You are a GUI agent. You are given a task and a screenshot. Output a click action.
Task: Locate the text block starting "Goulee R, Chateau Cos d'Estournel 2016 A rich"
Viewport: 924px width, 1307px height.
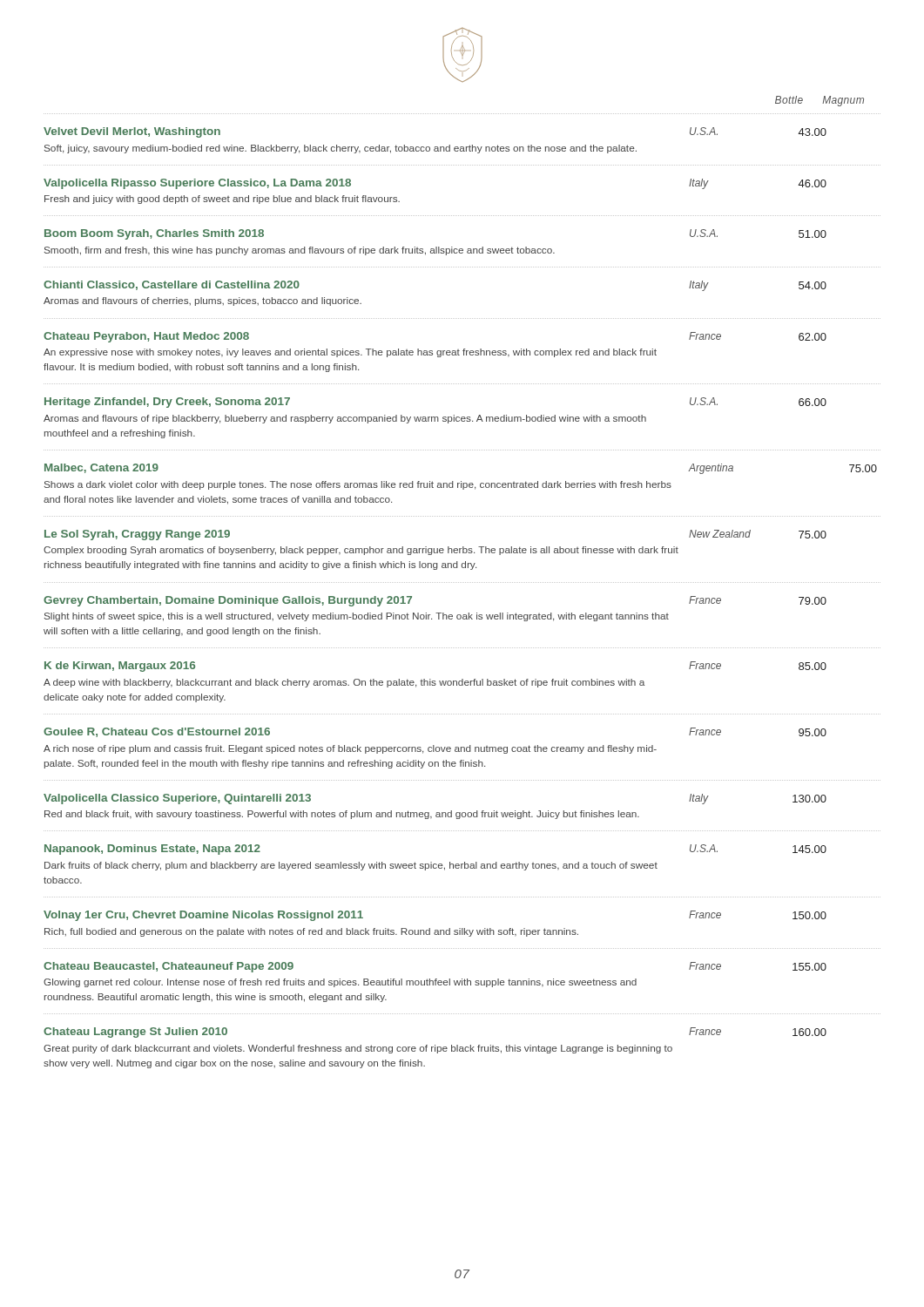pos(462,747)
